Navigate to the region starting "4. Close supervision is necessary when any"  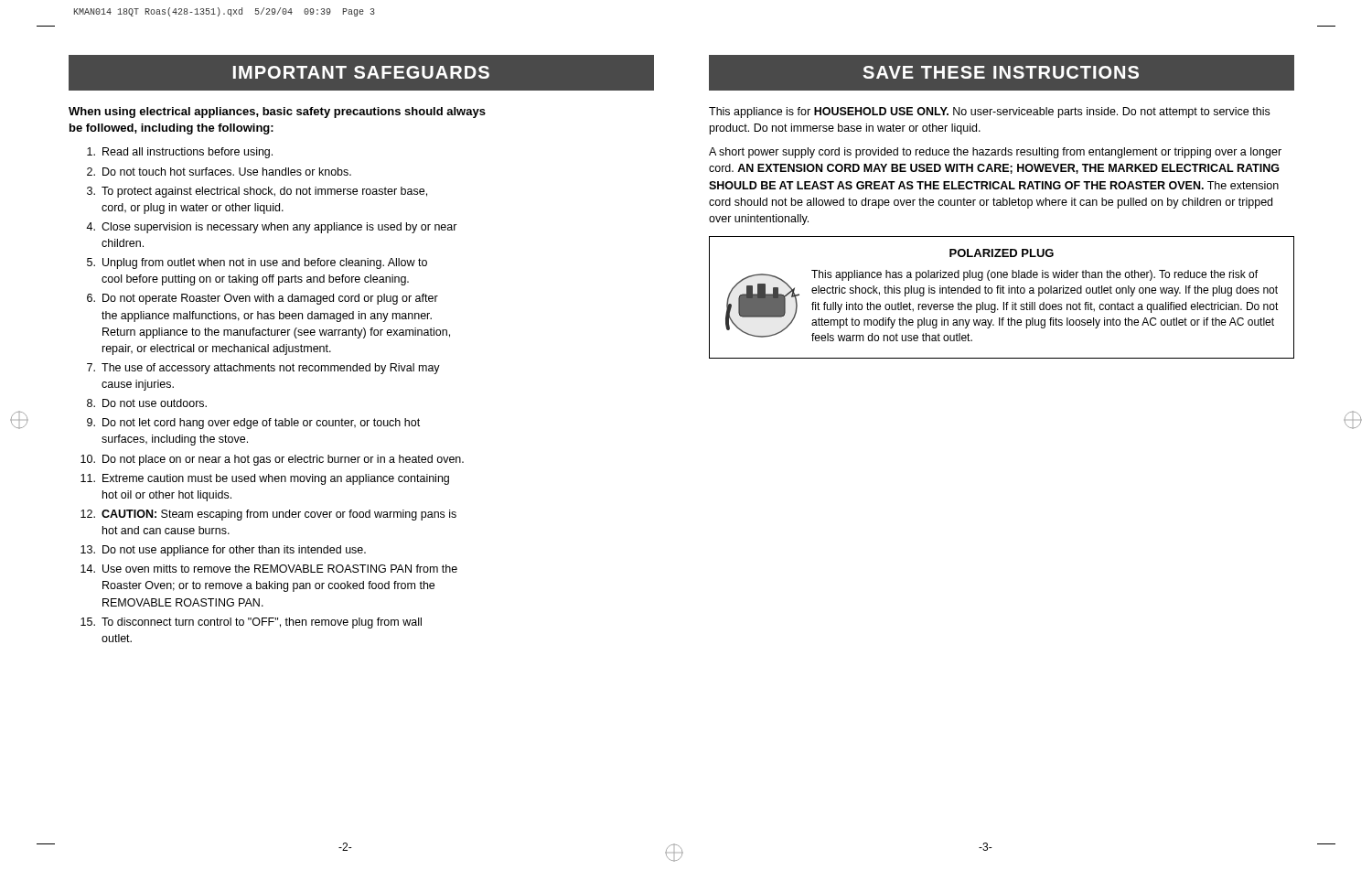tap(361, 235)
